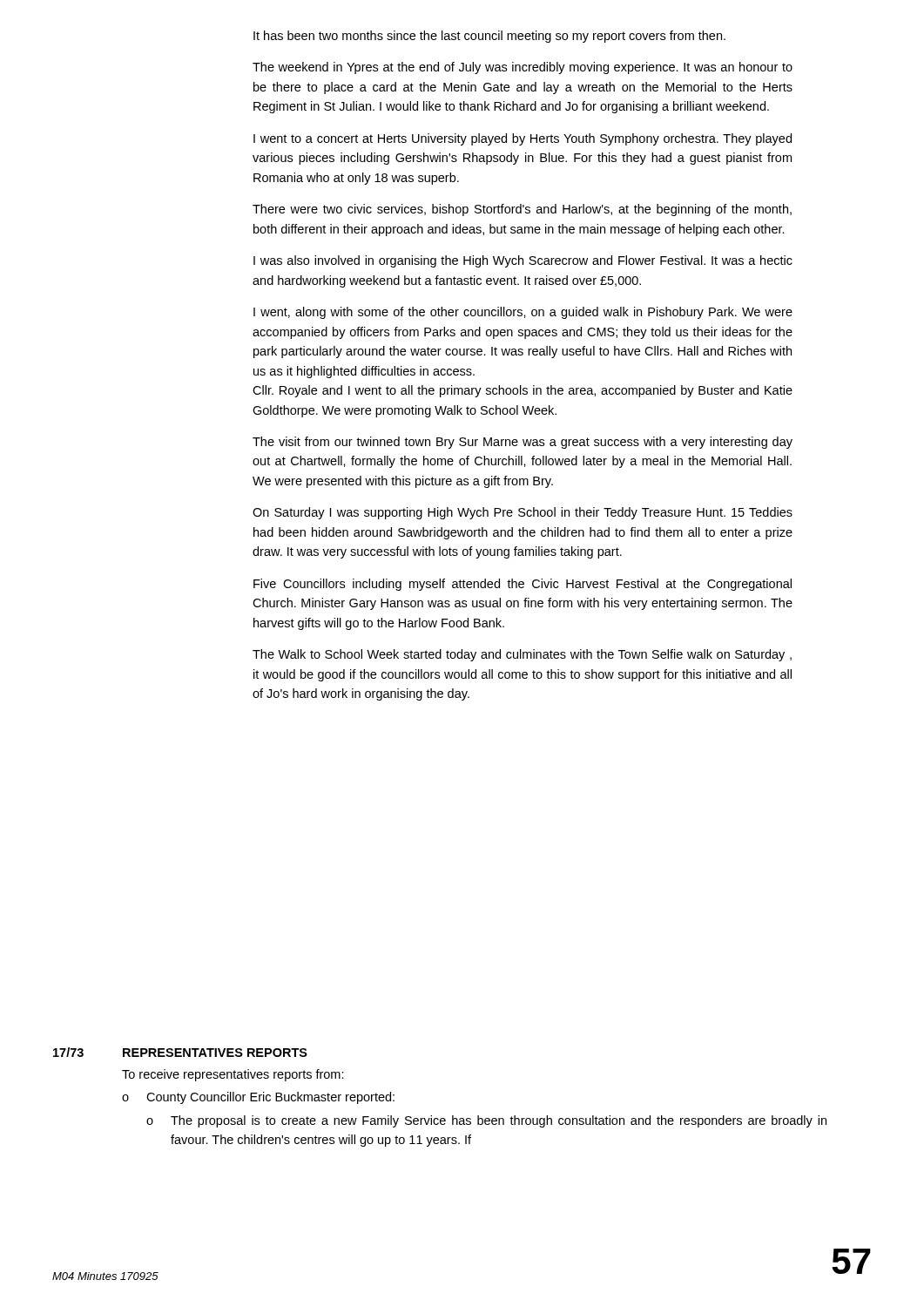Locate the text block with the text "The weekend in Ypres at the"
The height and width of the screenshot is (1307, 924).
point(523,87)
